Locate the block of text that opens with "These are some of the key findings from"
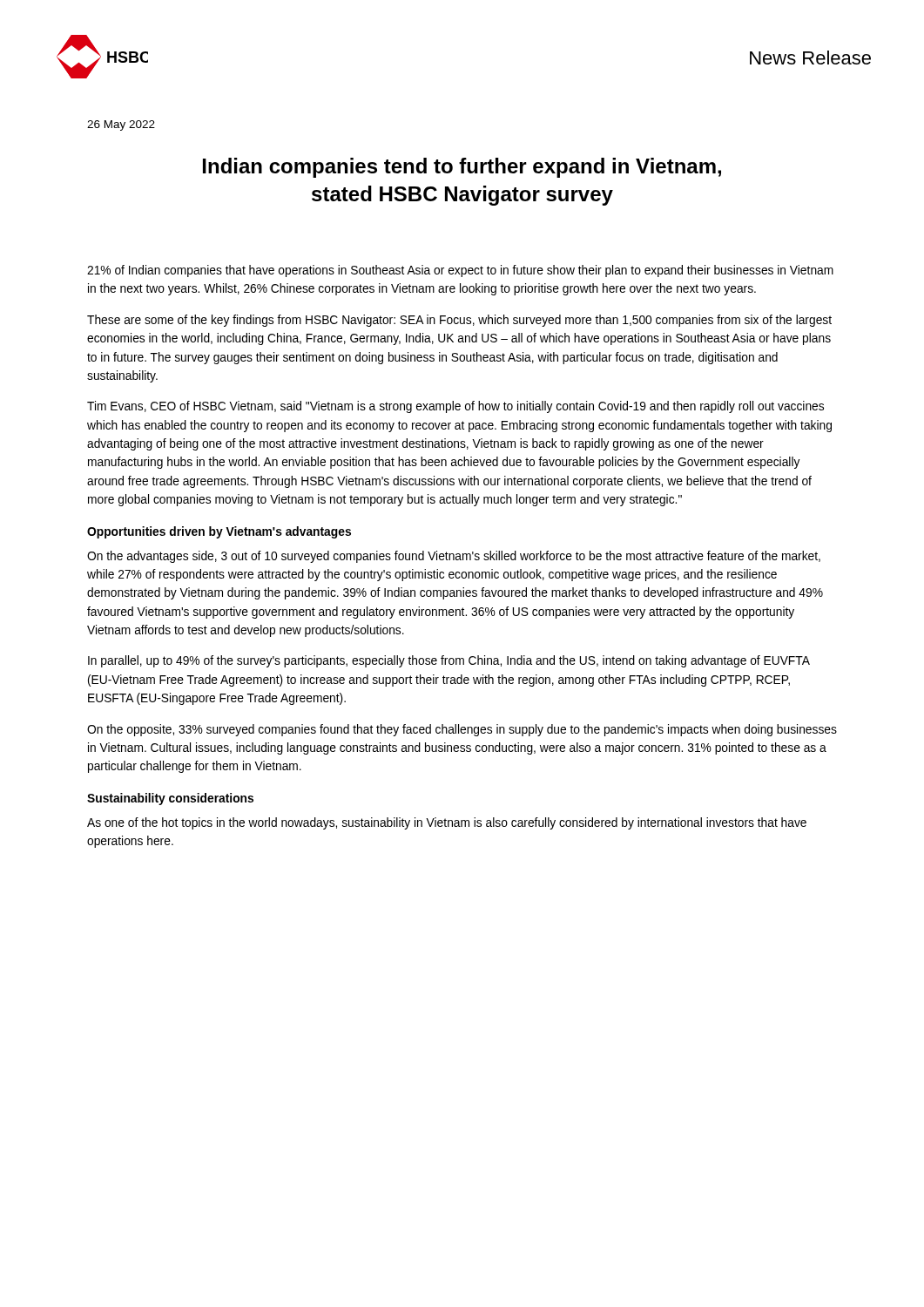This screenshot has width=924, height=1307. pyautogui.click(x=459, y=348)
